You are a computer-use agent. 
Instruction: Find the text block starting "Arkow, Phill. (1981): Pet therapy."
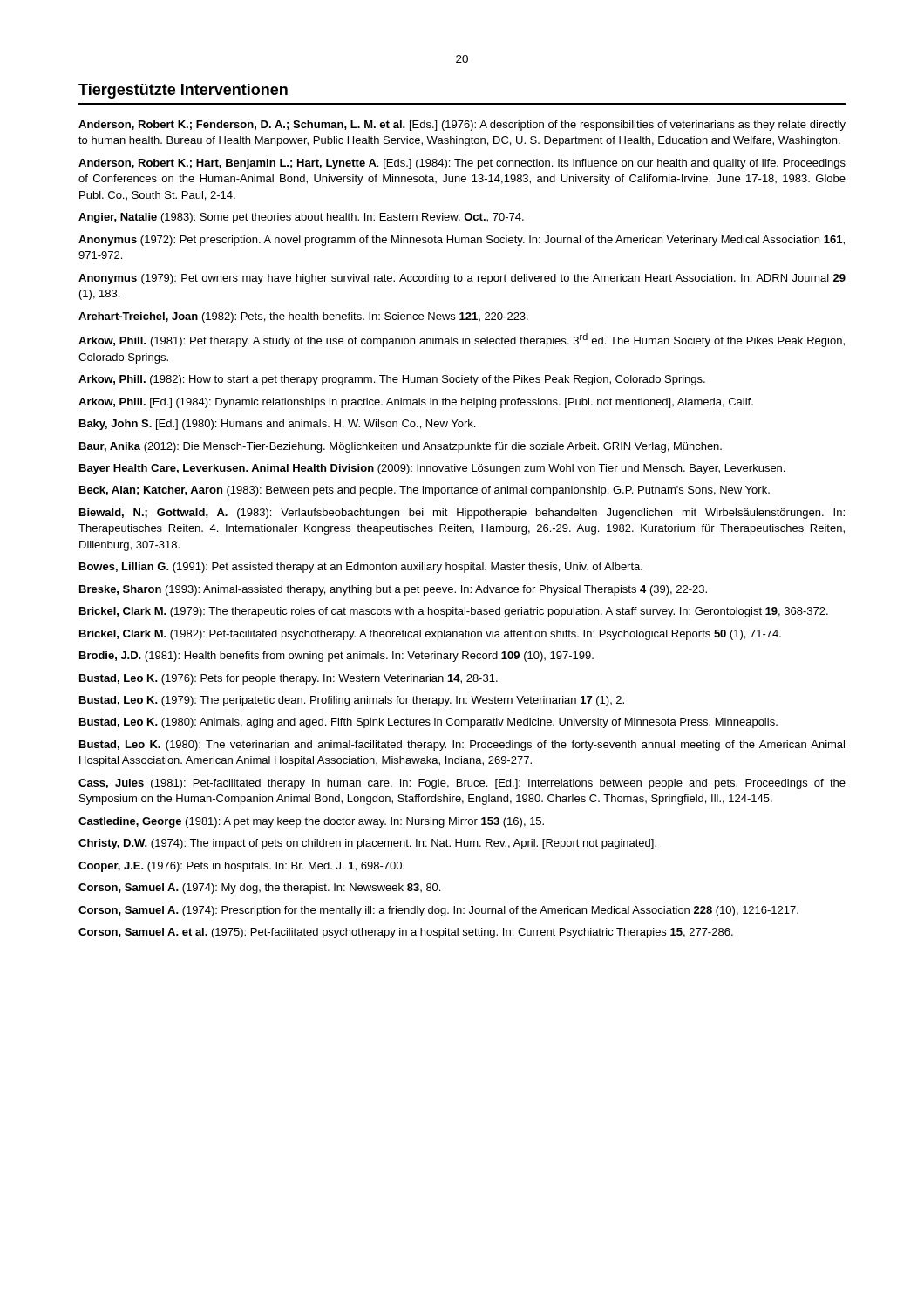pos(462,347)
